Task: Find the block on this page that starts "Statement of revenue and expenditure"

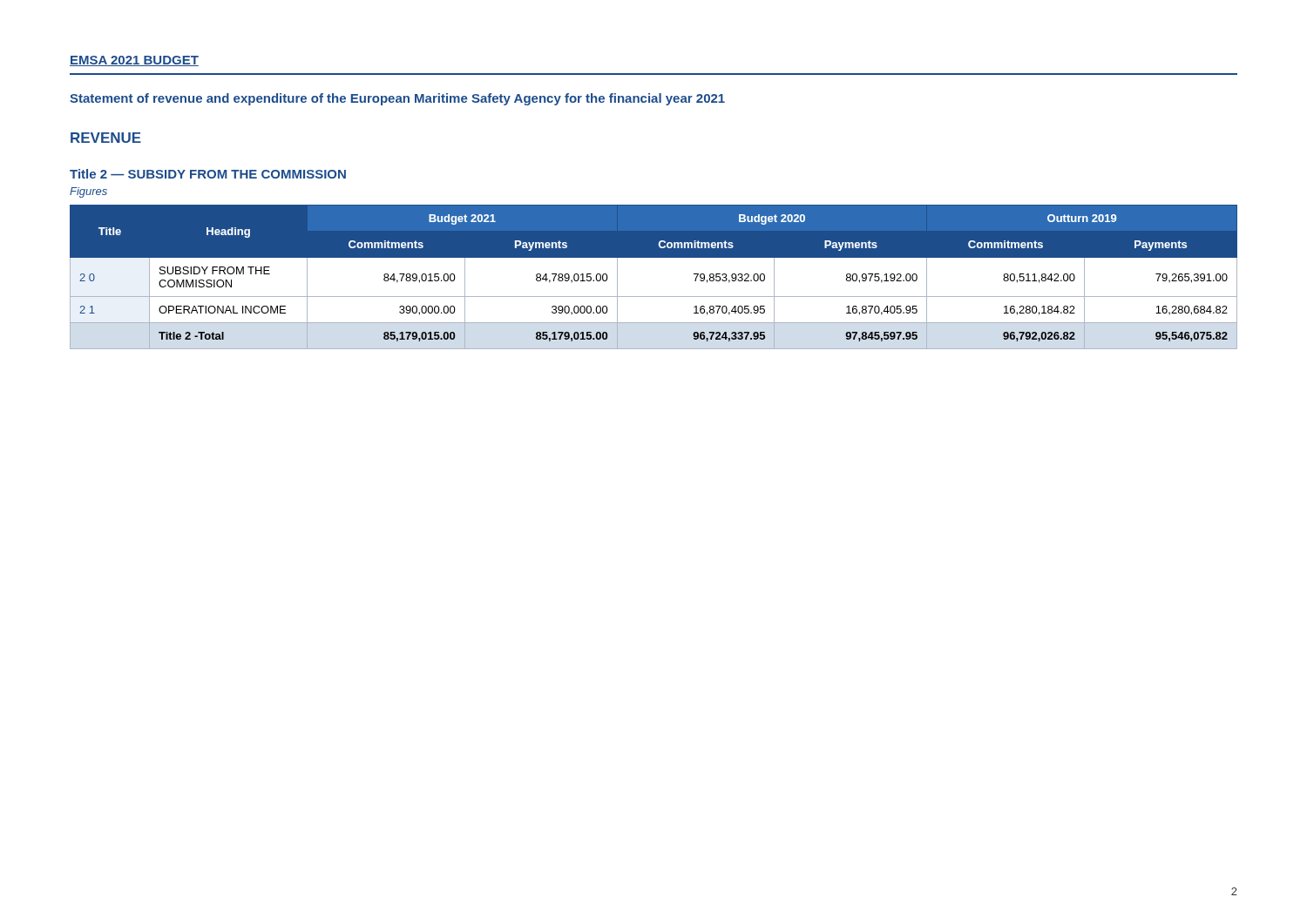Action: click(397, 98)
